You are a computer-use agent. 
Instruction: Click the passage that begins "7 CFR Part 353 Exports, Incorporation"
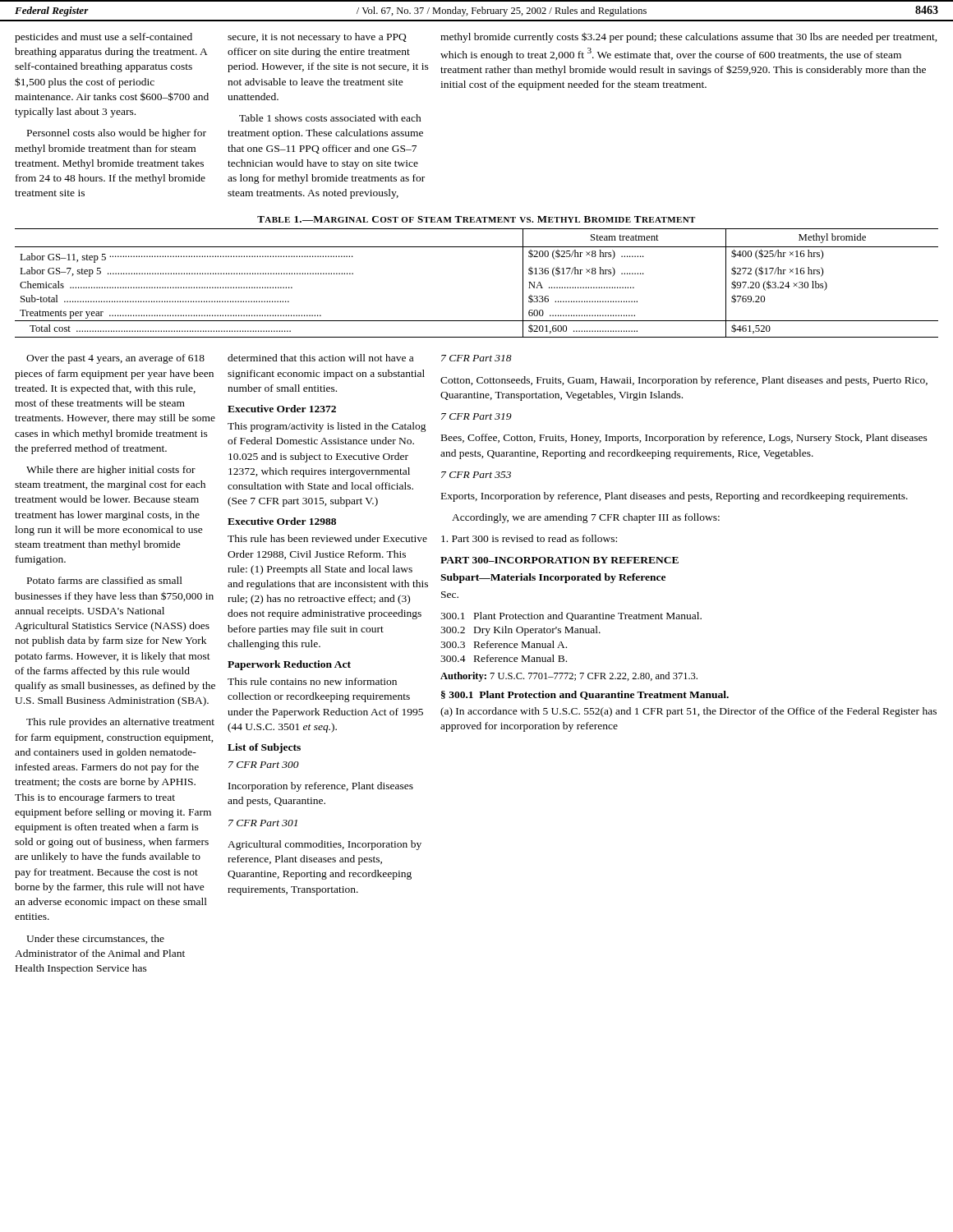pos(689,507)
